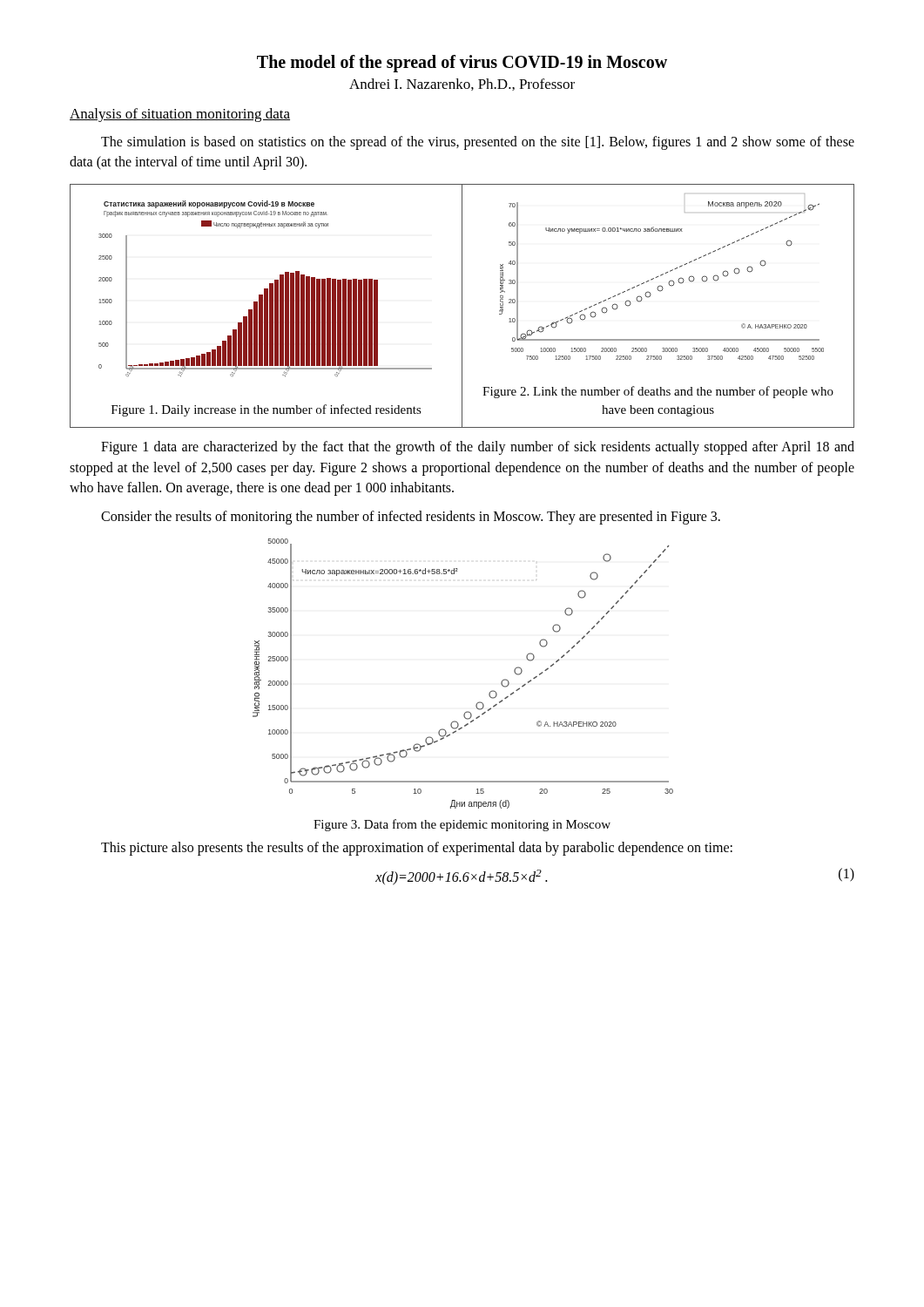Locate the element starting "This picture also presents the"
The image size is (924, 1307).
[x=417, y=848]
